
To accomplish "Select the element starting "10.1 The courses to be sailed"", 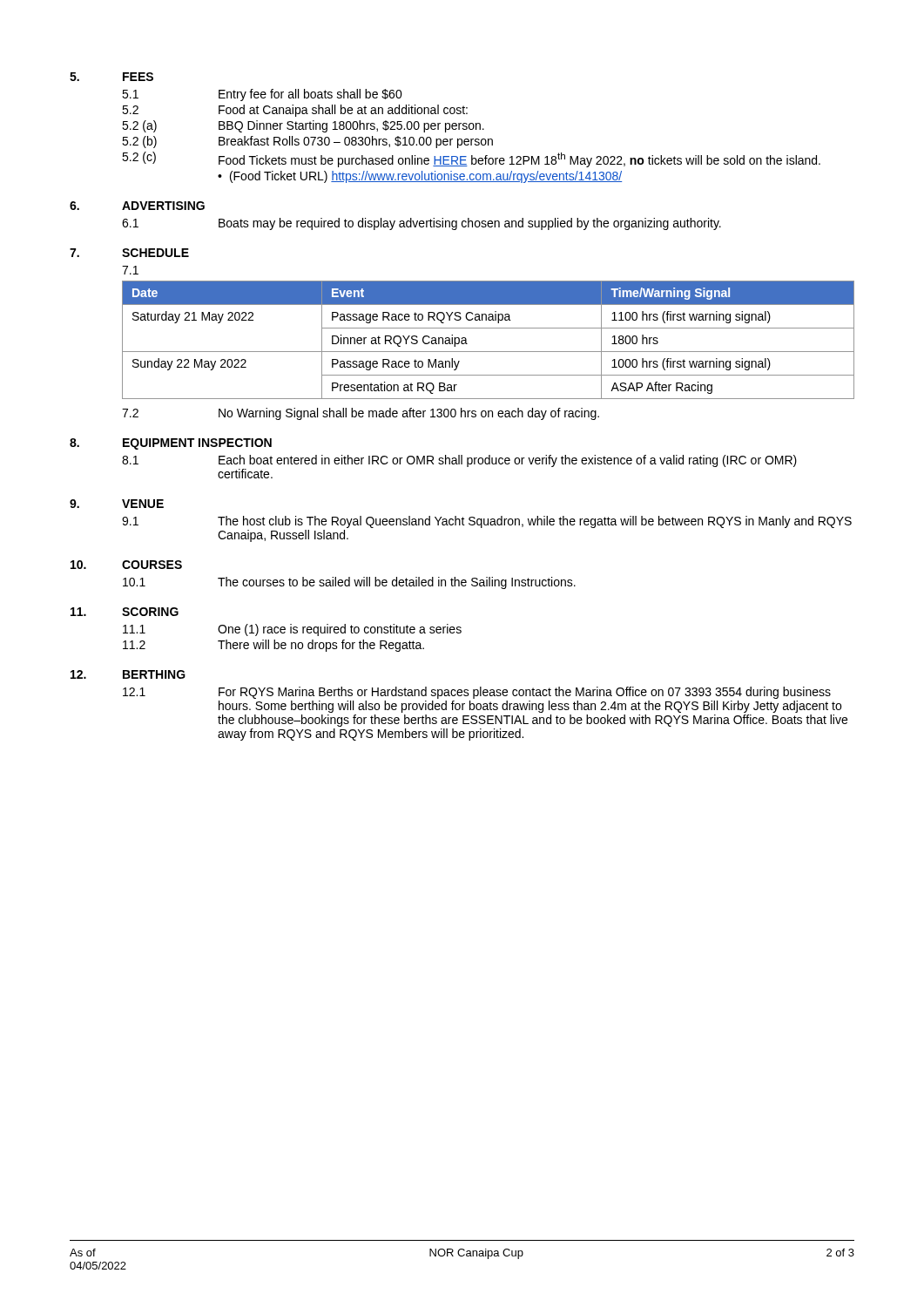I will pos(462,582).
